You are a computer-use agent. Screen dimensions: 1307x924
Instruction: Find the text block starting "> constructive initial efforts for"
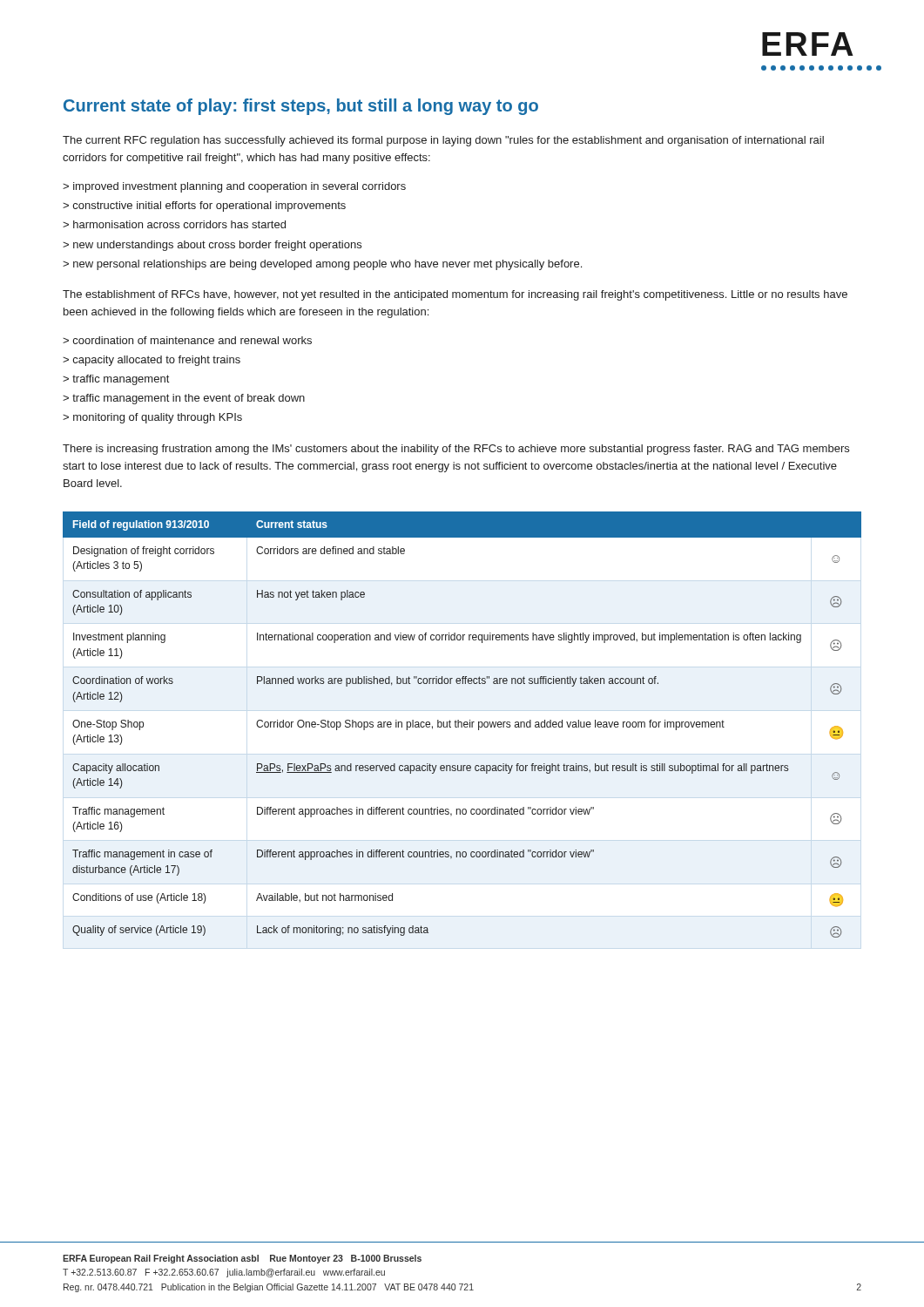(x=204, y=205)
